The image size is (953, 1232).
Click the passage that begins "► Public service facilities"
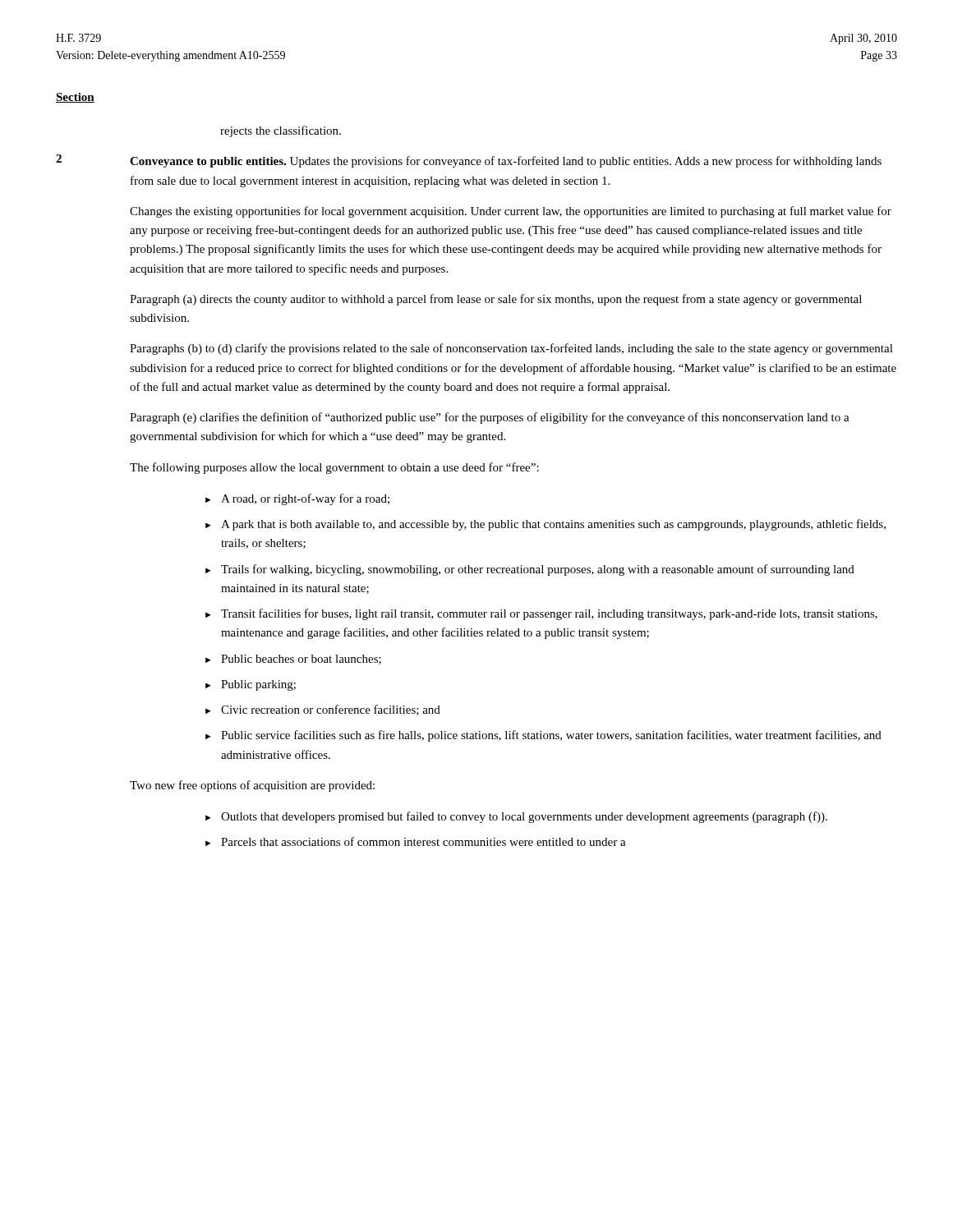[x=550, y=745]
